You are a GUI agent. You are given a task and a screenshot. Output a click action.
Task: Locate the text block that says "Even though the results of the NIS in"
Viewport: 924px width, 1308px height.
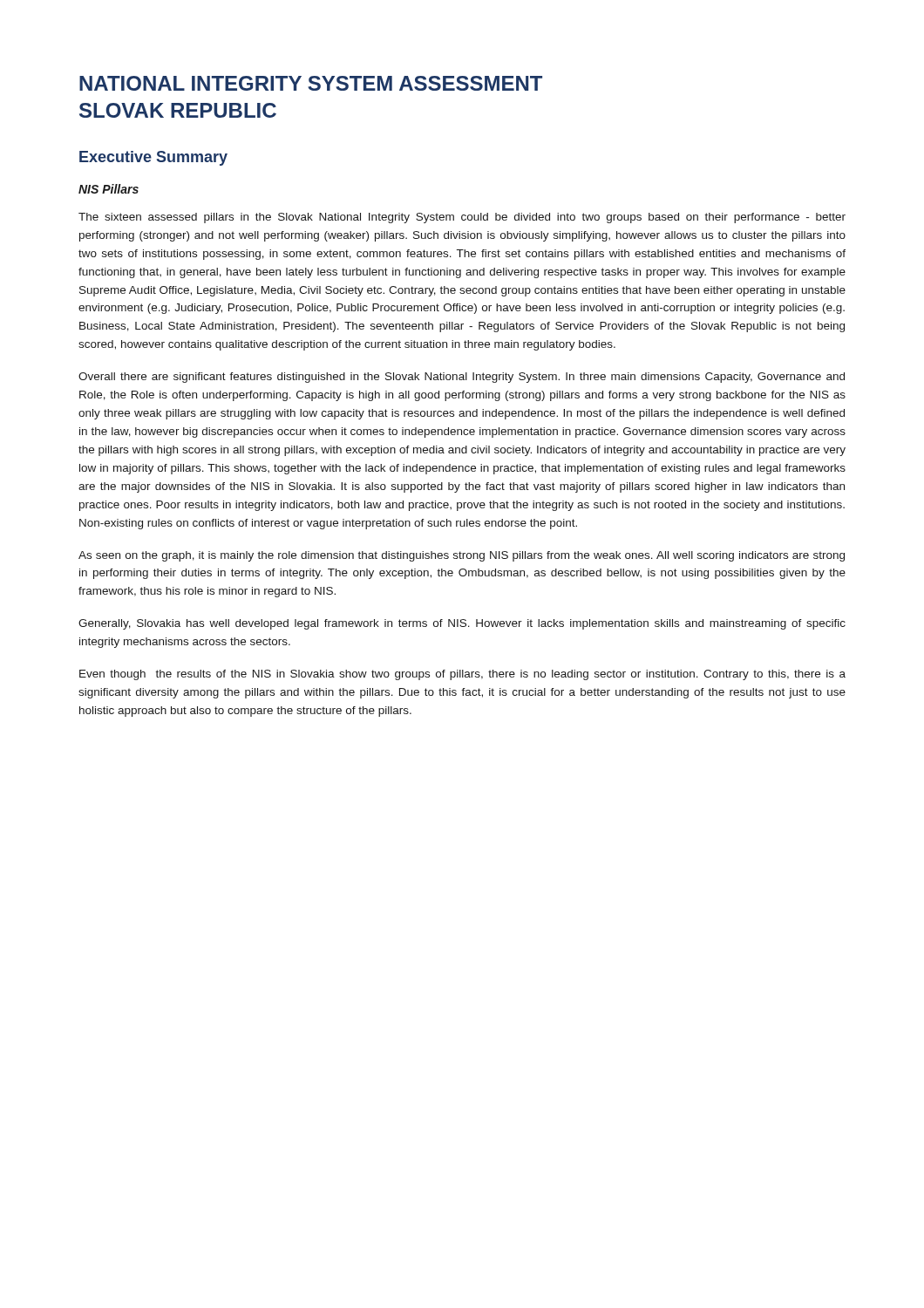coord(462,693)
